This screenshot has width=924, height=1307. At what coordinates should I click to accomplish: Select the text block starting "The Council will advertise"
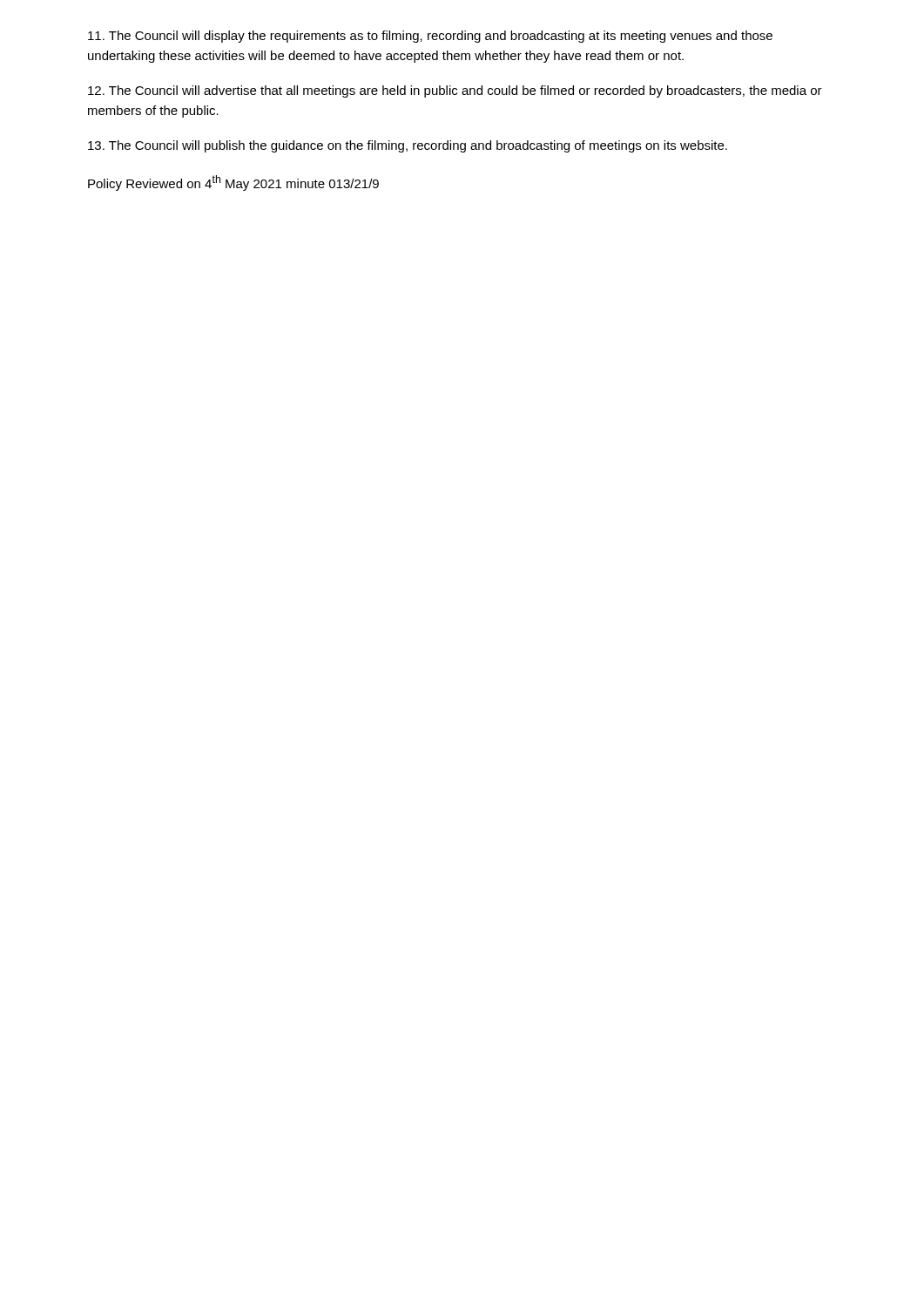454,100
